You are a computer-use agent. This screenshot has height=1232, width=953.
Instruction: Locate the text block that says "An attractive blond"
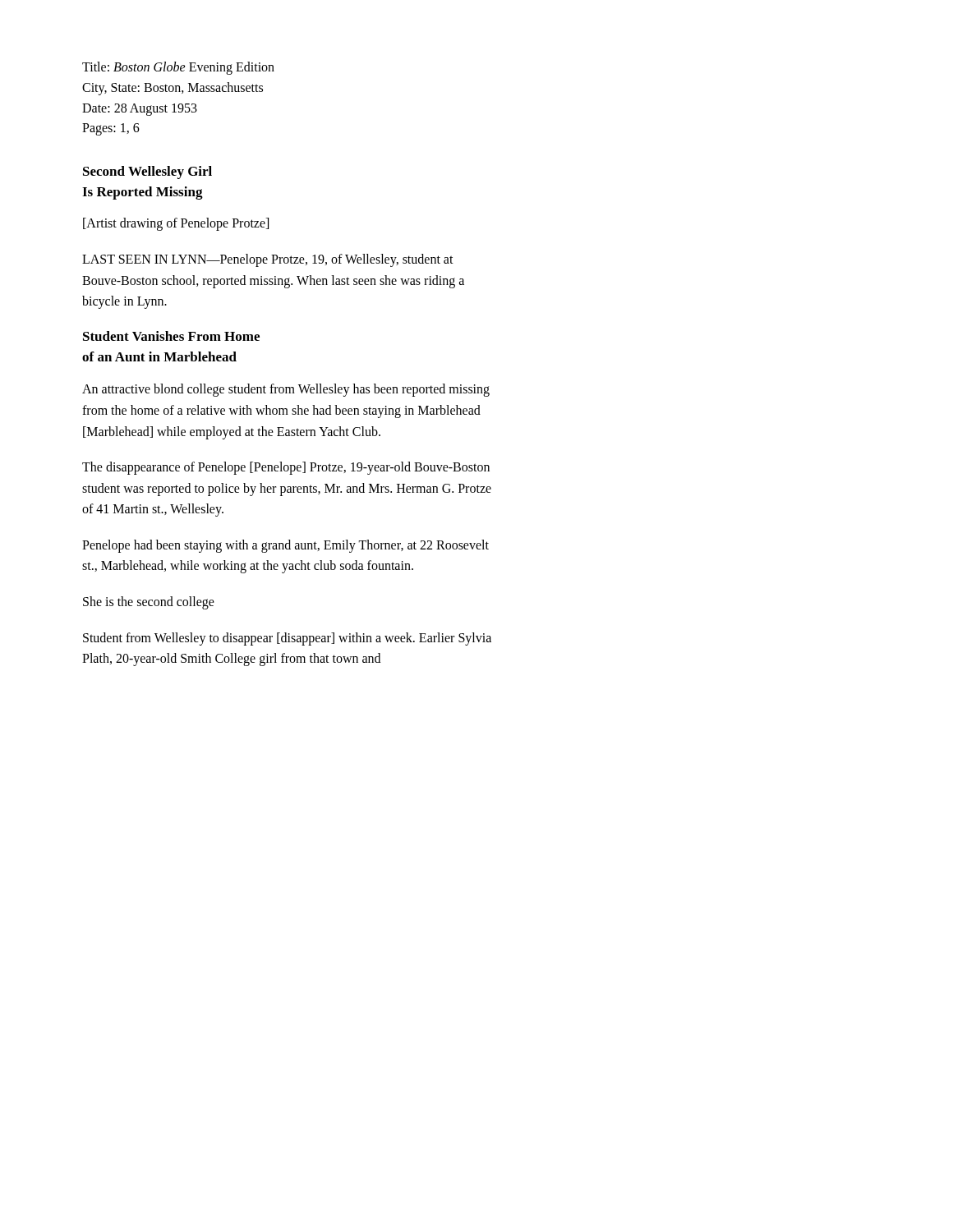coord(286,410)
